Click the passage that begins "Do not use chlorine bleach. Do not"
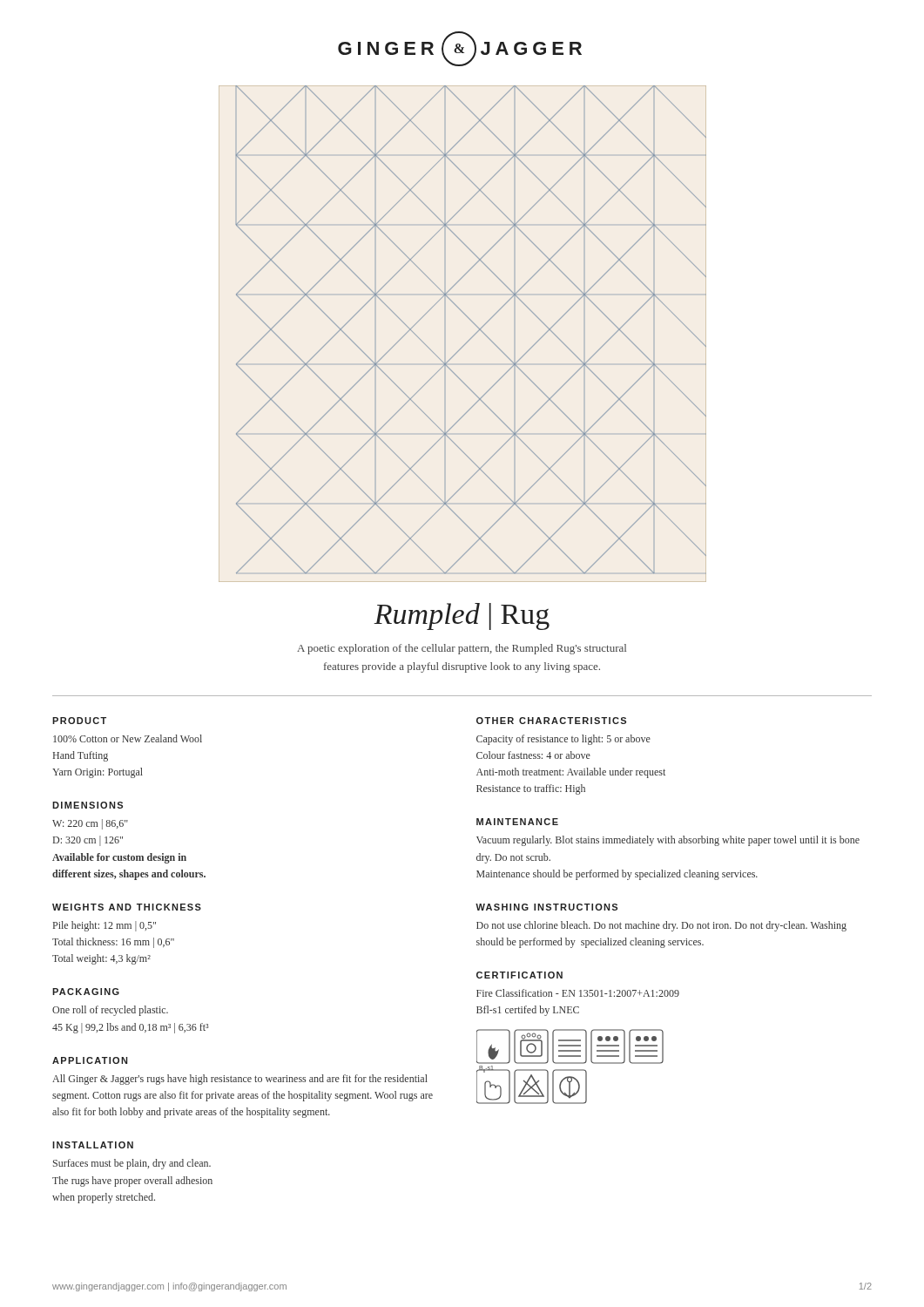Image resolution: width=924 pixels, height=1307 pixels. click(661, 934)
